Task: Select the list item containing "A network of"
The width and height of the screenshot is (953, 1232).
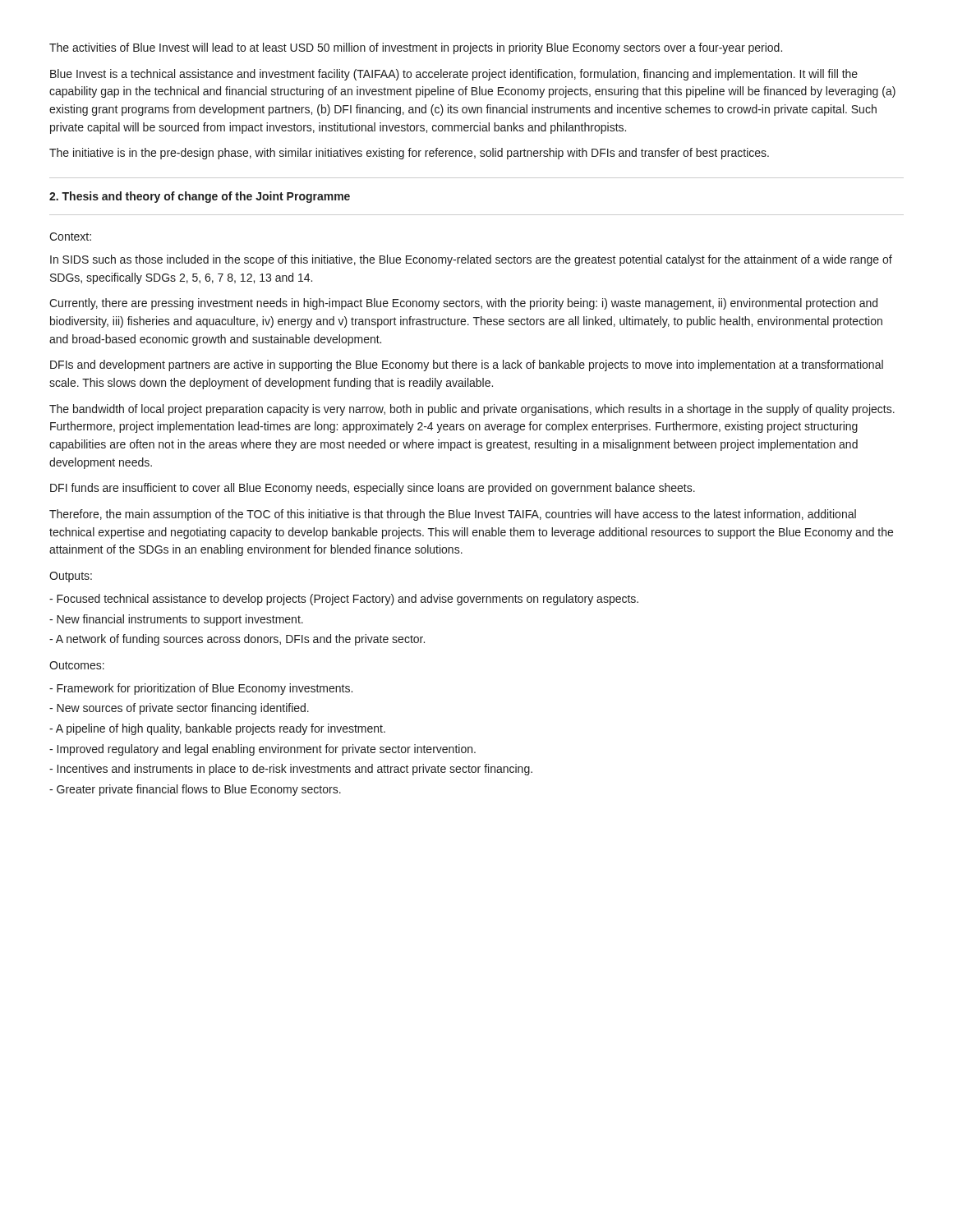Action: 238,639
